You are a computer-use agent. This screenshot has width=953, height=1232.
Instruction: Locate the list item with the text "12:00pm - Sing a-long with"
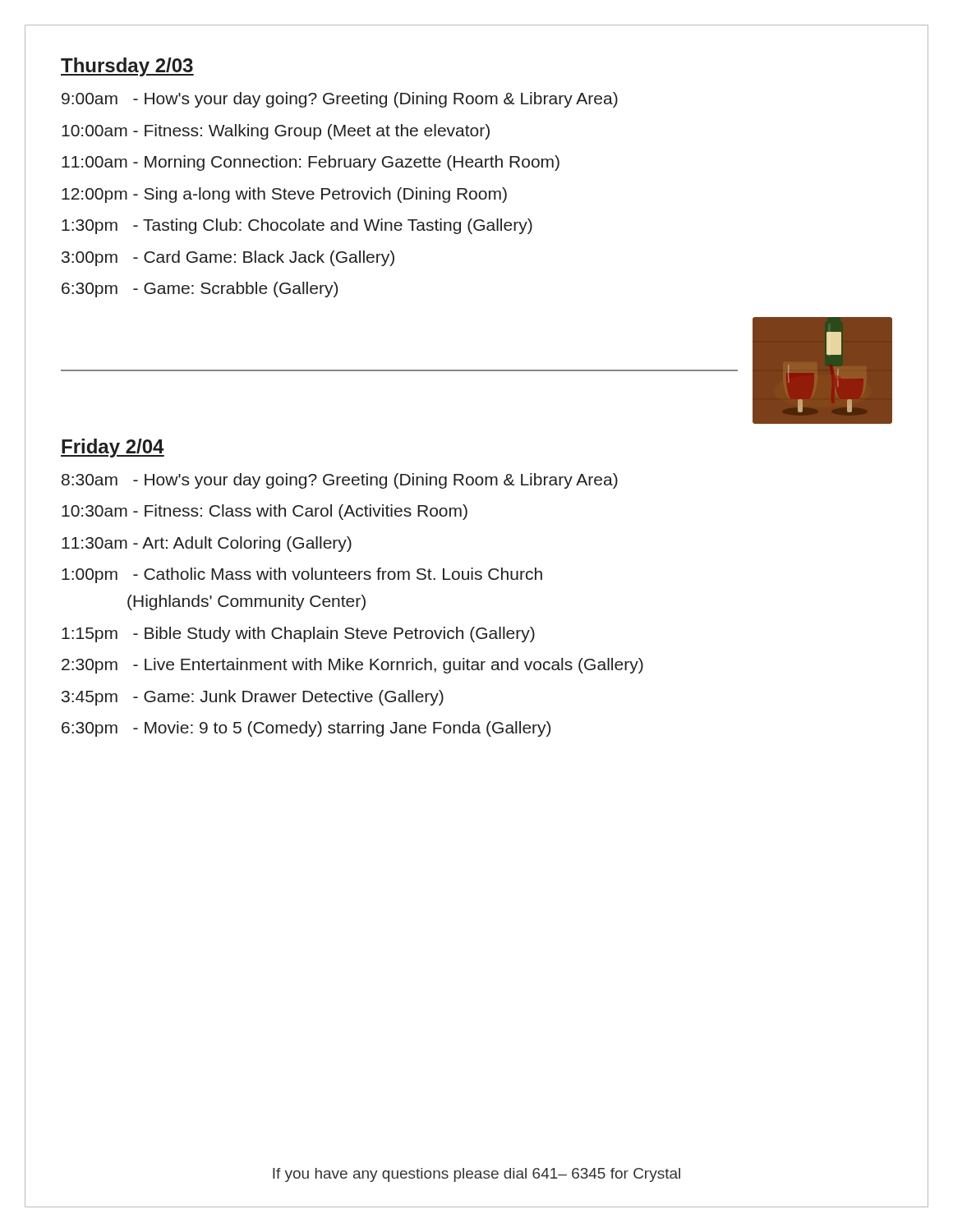pos(284,193)
